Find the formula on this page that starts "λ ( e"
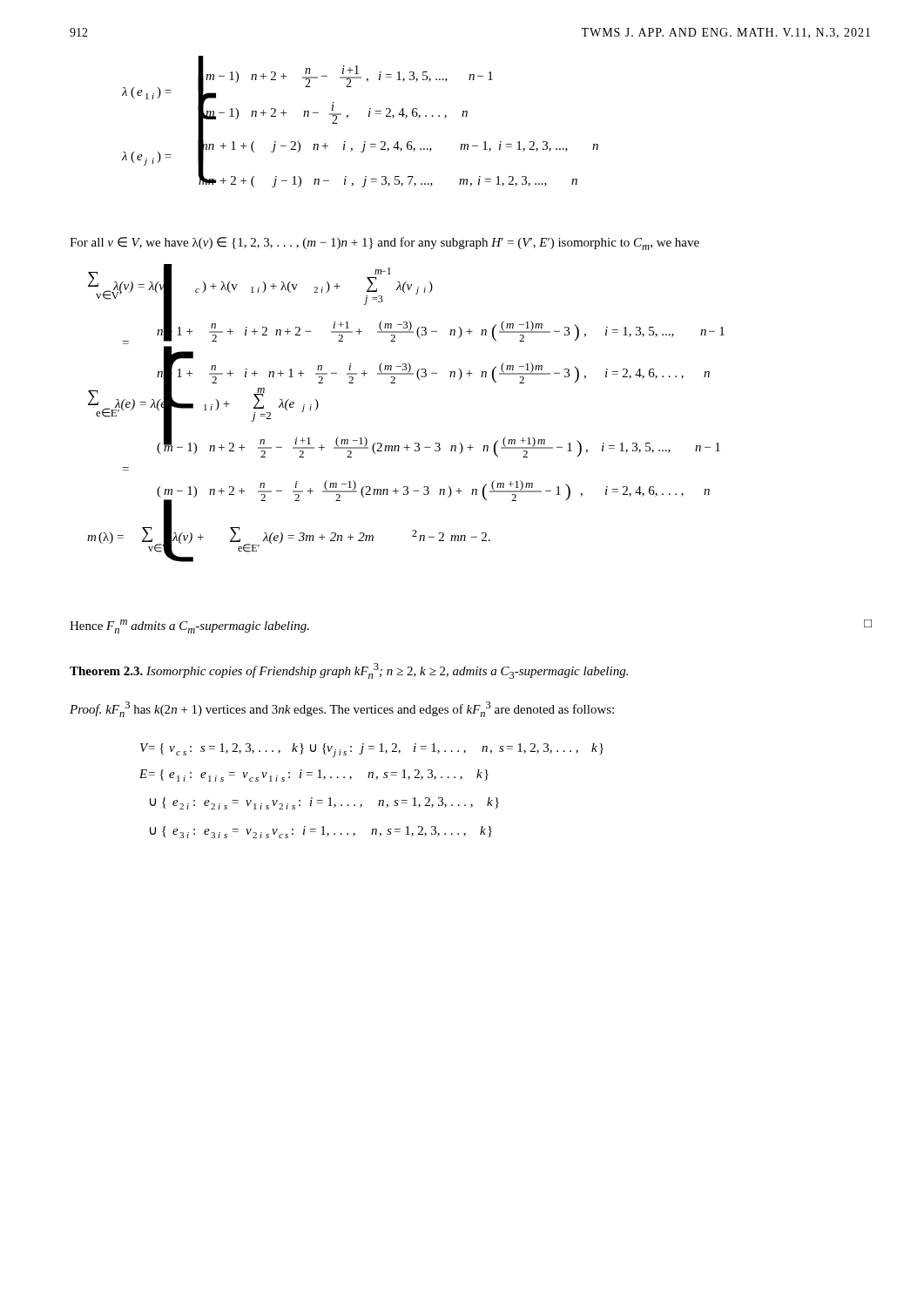The image size is (924, 1307). (x=427, y=130)
